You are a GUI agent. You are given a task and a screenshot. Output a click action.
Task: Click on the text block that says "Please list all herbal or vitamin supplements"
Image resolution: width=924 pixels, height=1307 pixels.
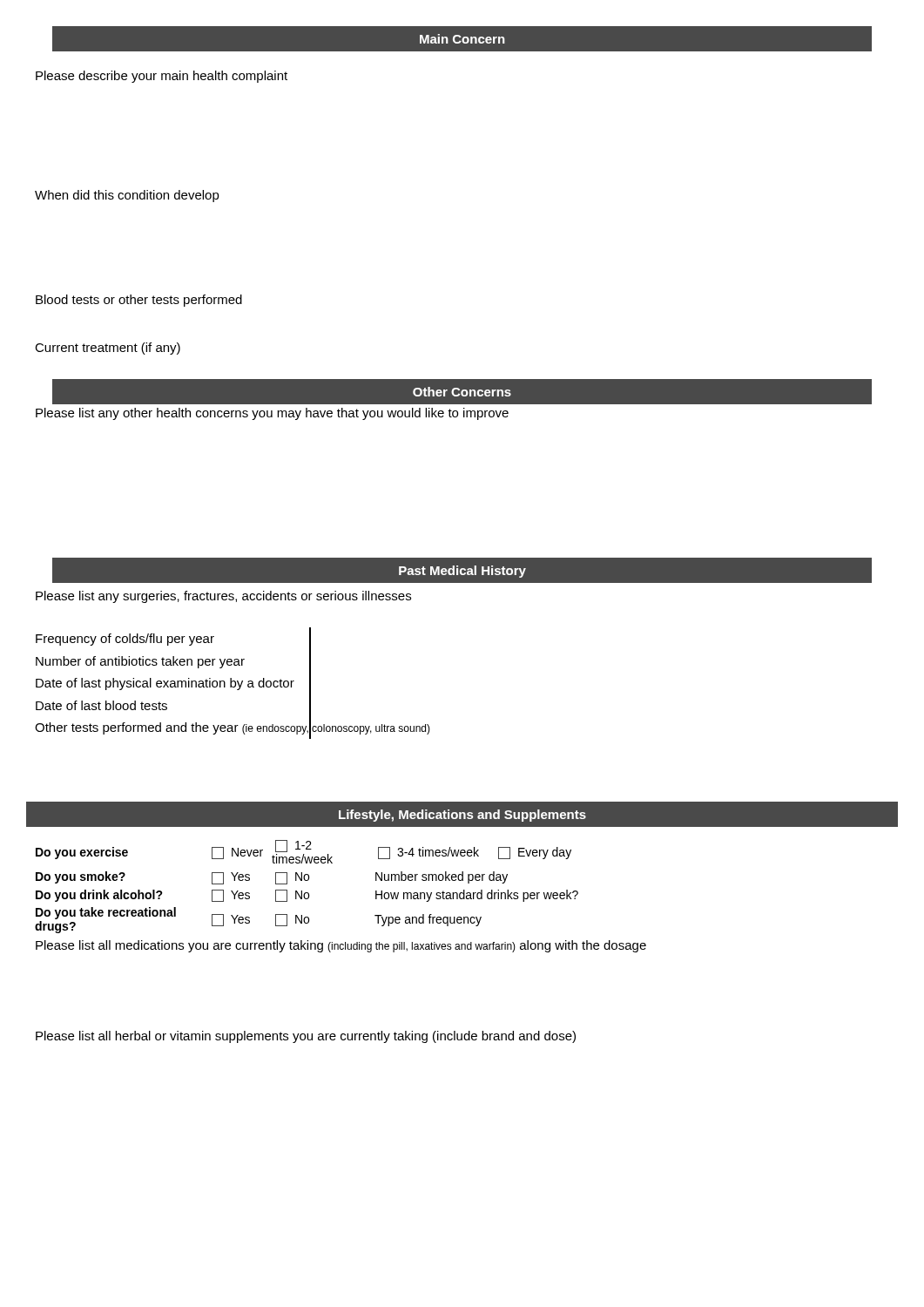pos(462,1036)
